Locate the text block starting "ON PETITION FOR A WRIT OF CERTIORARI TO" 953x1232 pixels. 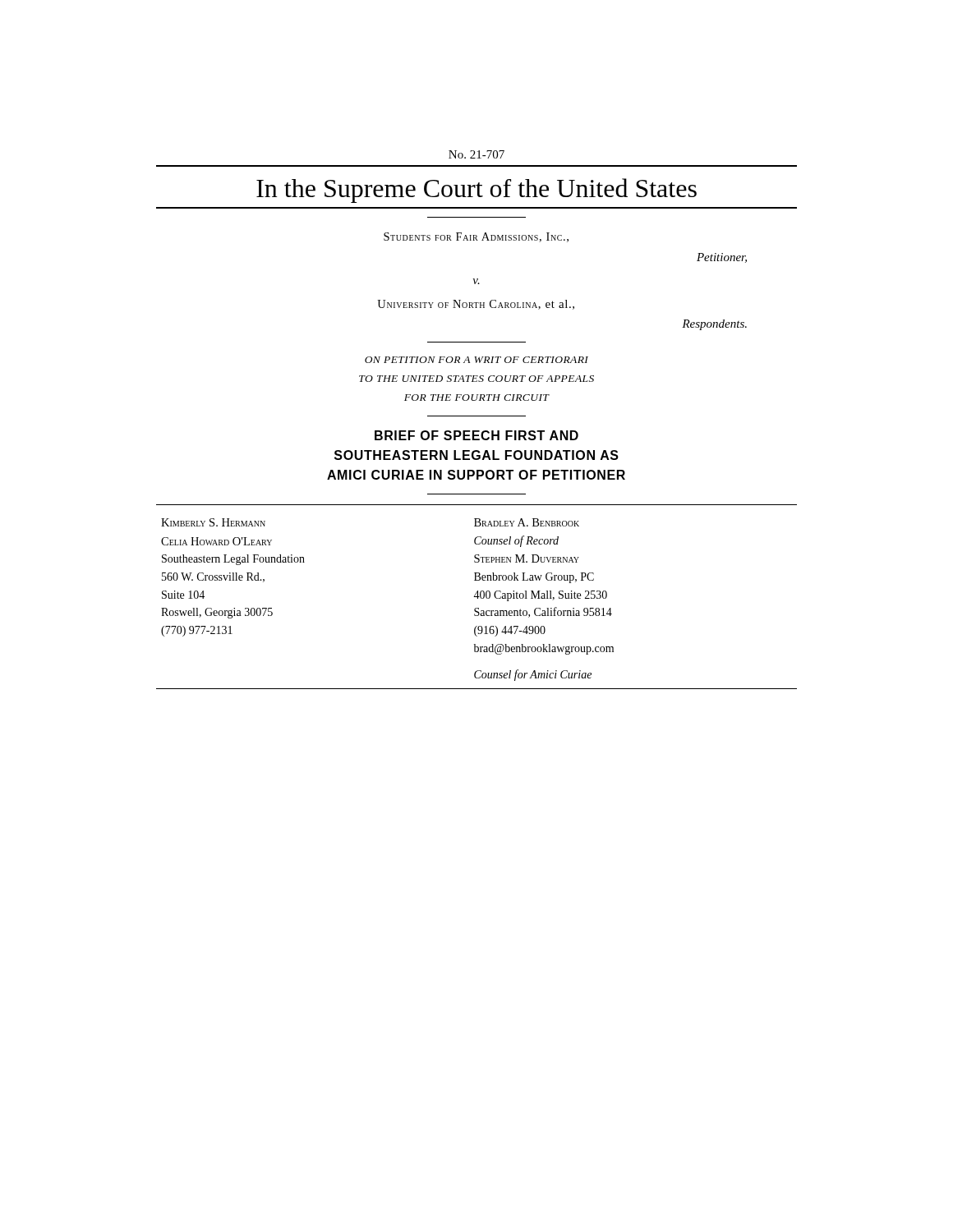point(476,378)
